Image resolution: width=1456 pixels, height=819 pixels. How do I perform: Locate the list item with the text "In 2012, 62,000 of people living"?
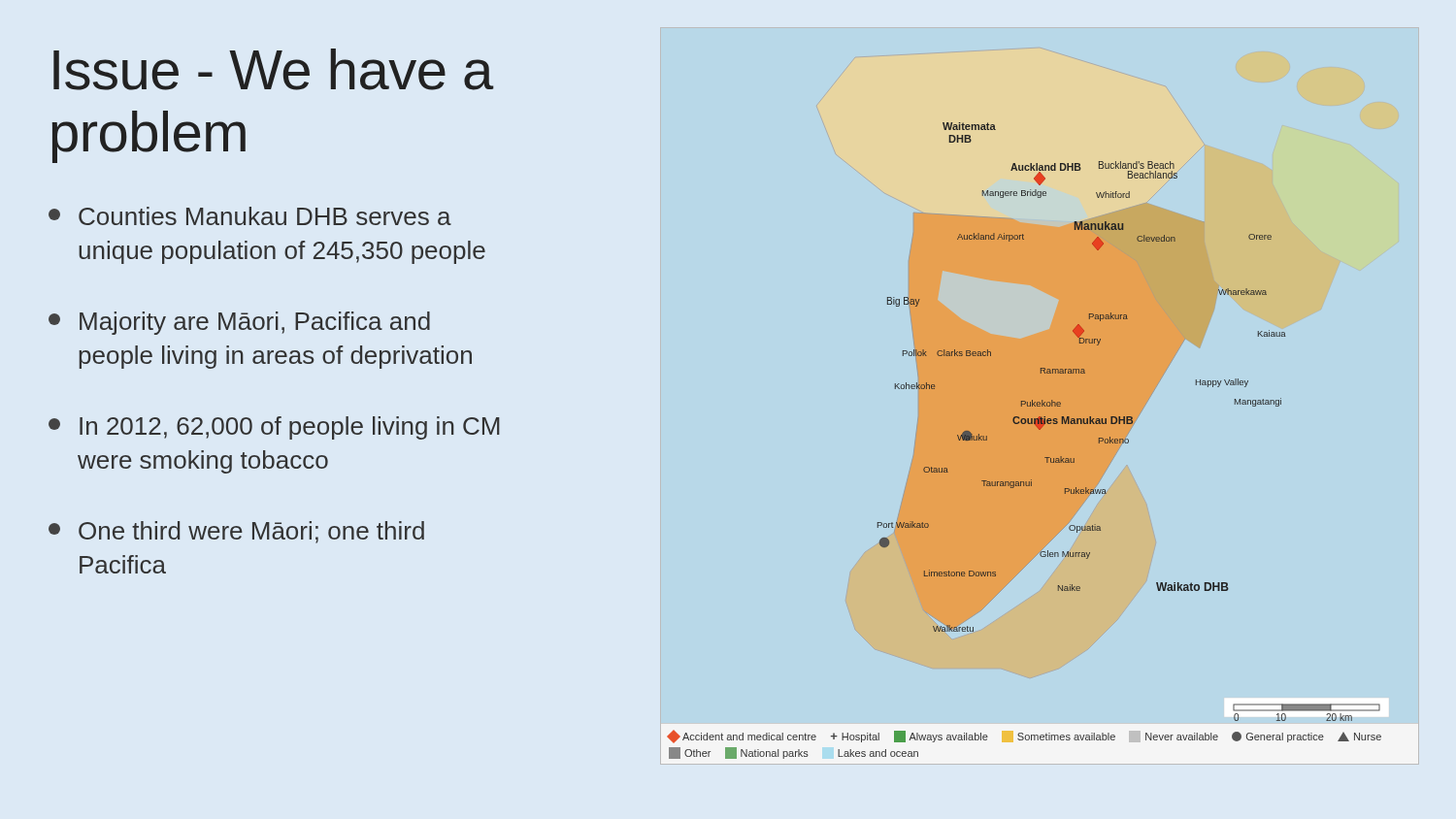pos(359,444)
